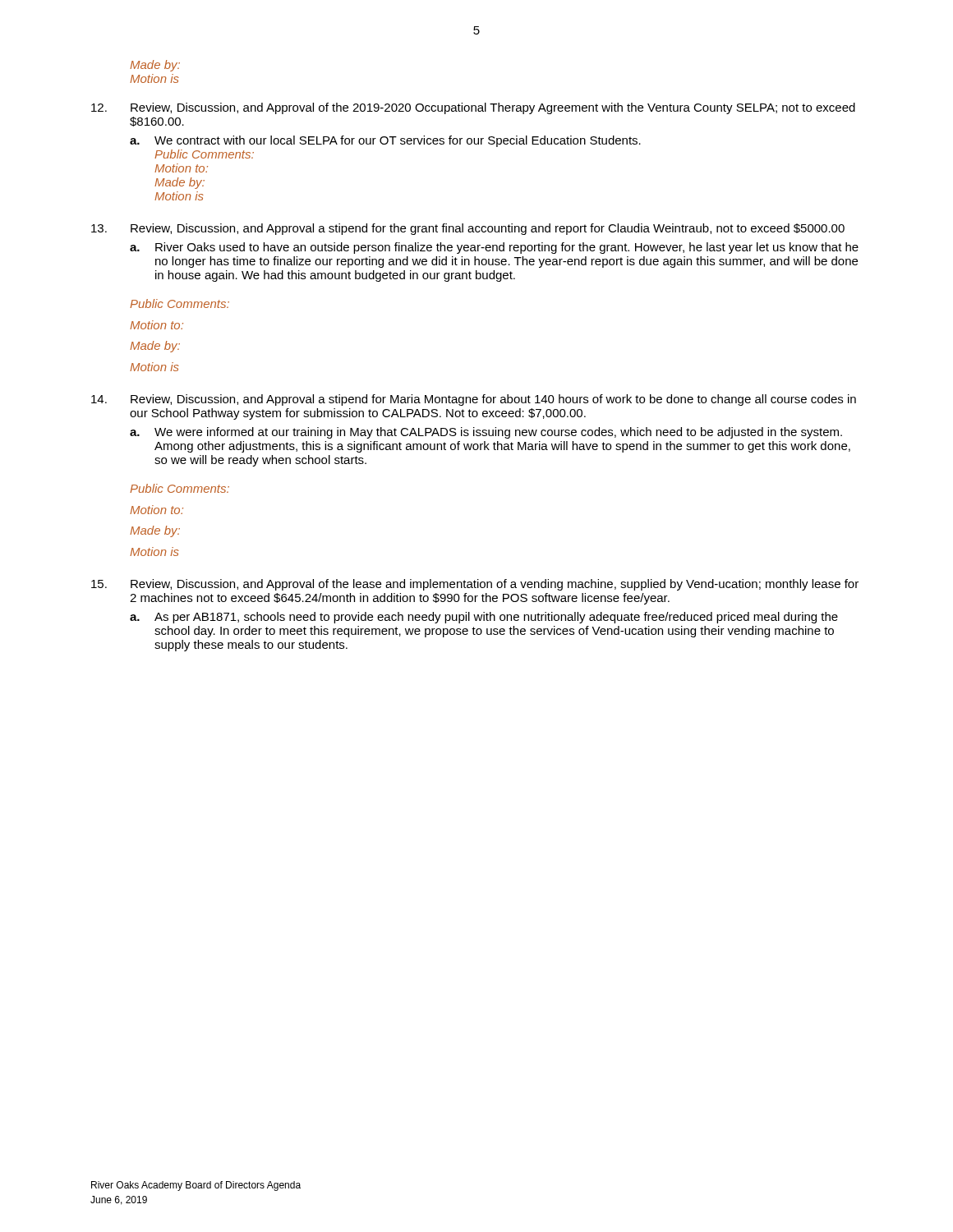953x1232 pixels.
Task: Find the list item that says "12. Review, Discussion,"
Action: click(x=476, y=153)
